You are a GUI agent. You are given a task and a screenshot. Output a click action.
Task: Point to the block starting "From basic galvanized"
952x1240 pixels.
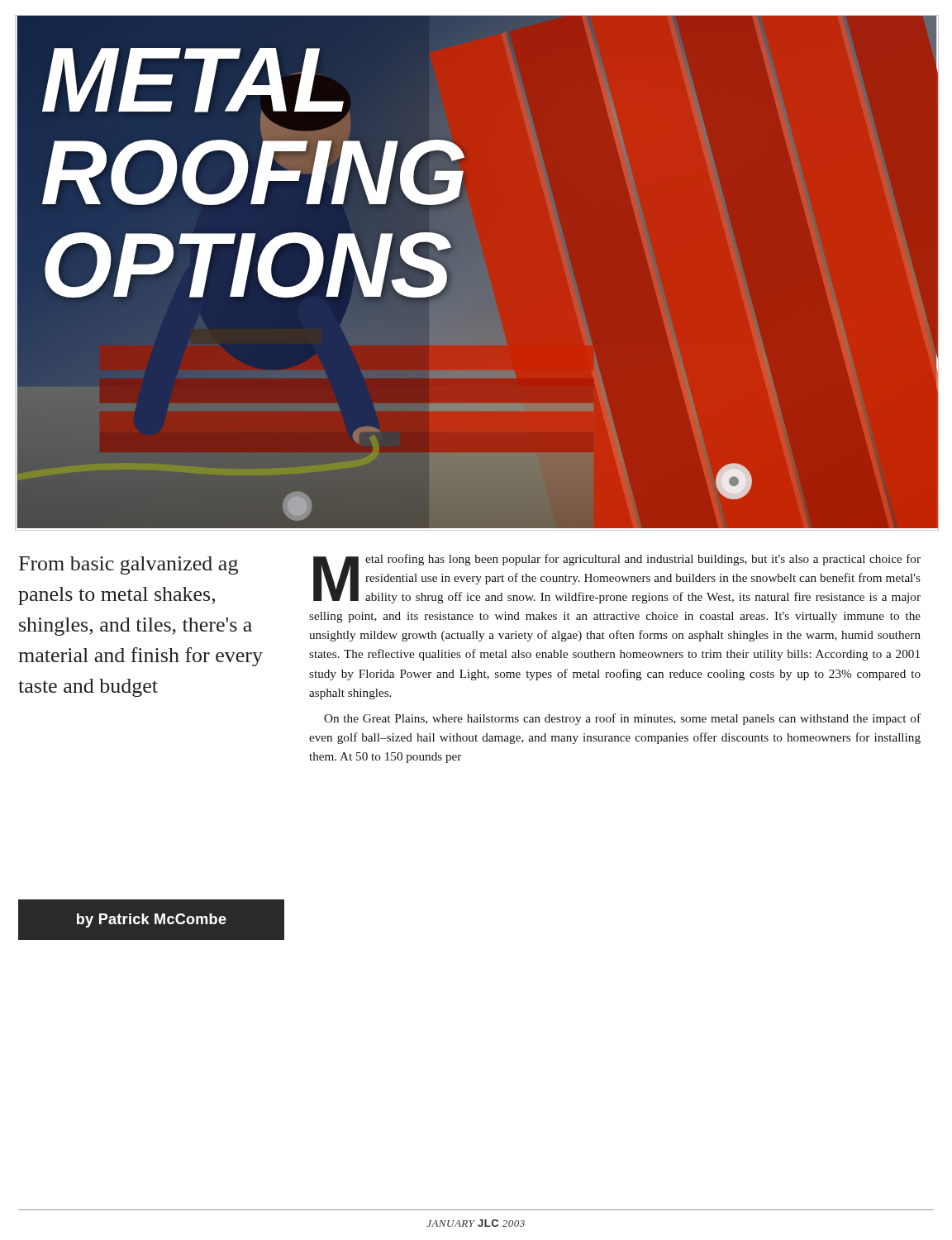(151, 625)
